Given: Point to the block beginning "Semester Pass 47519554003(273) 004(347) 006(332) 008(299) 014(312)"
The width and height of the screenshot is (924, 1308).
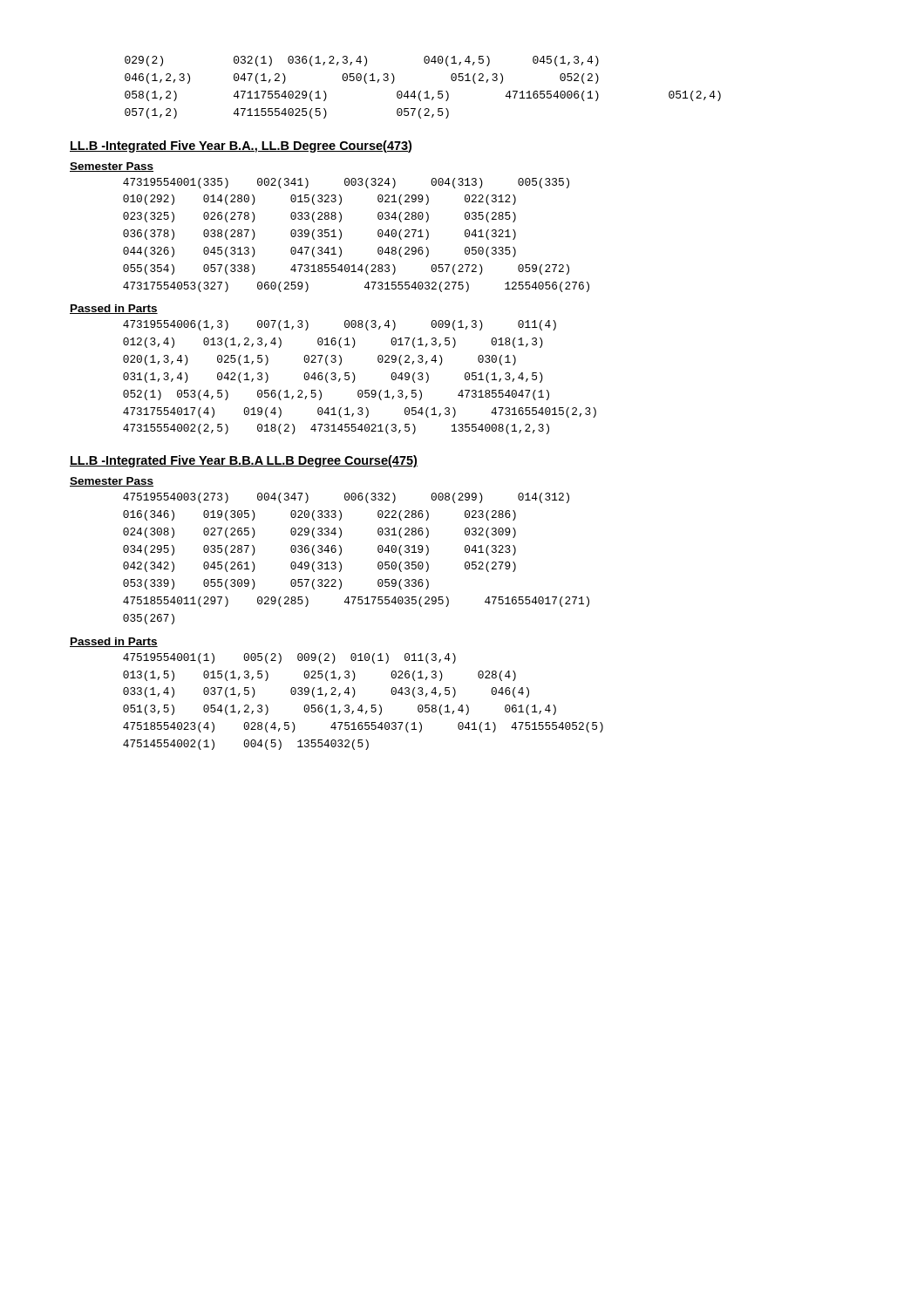Looking at the screenshot, I should click(x=112, y=482).
